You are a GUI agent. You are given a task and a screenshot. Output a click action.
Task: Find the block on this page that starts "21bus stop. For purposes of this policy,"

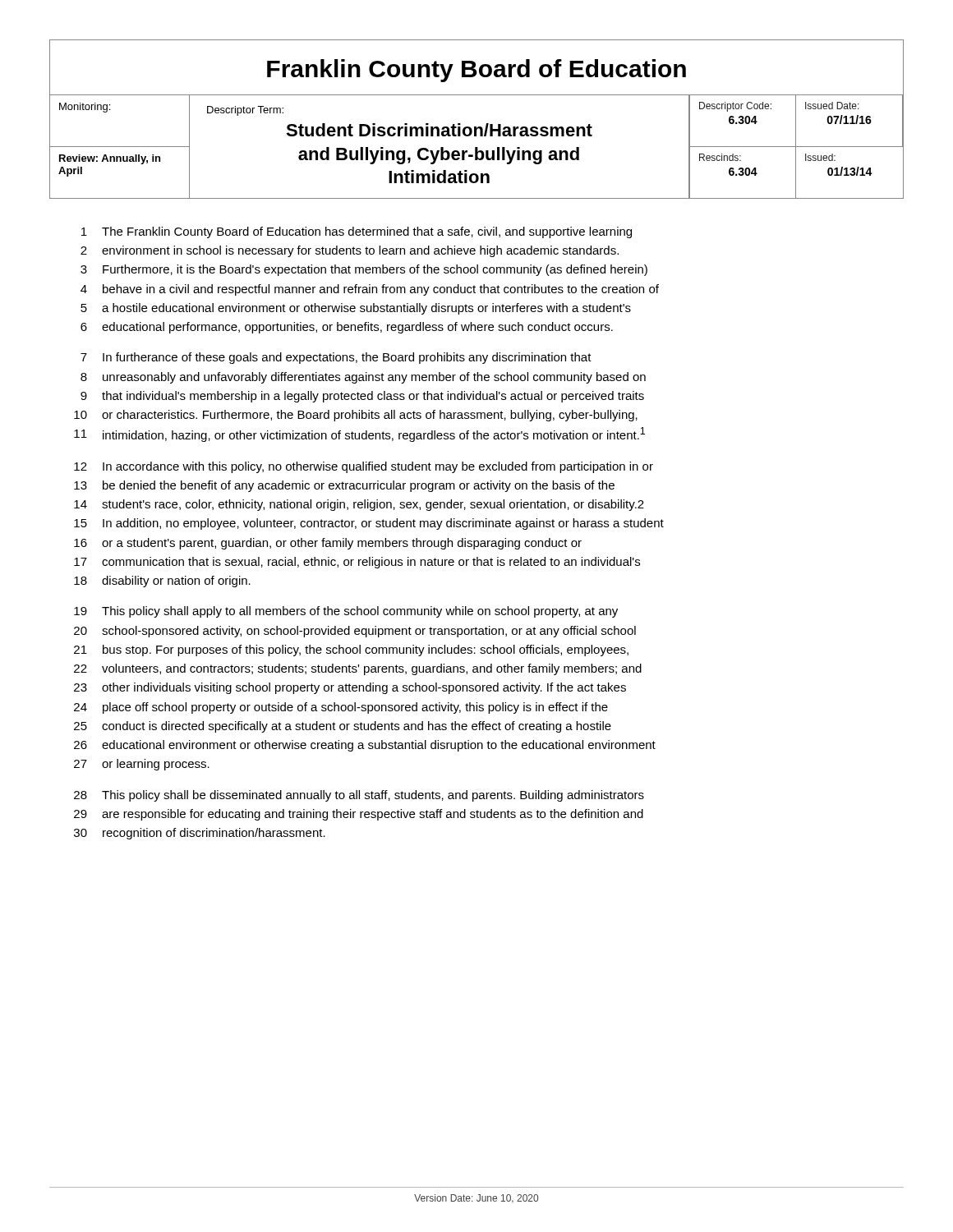click(476, 649)
